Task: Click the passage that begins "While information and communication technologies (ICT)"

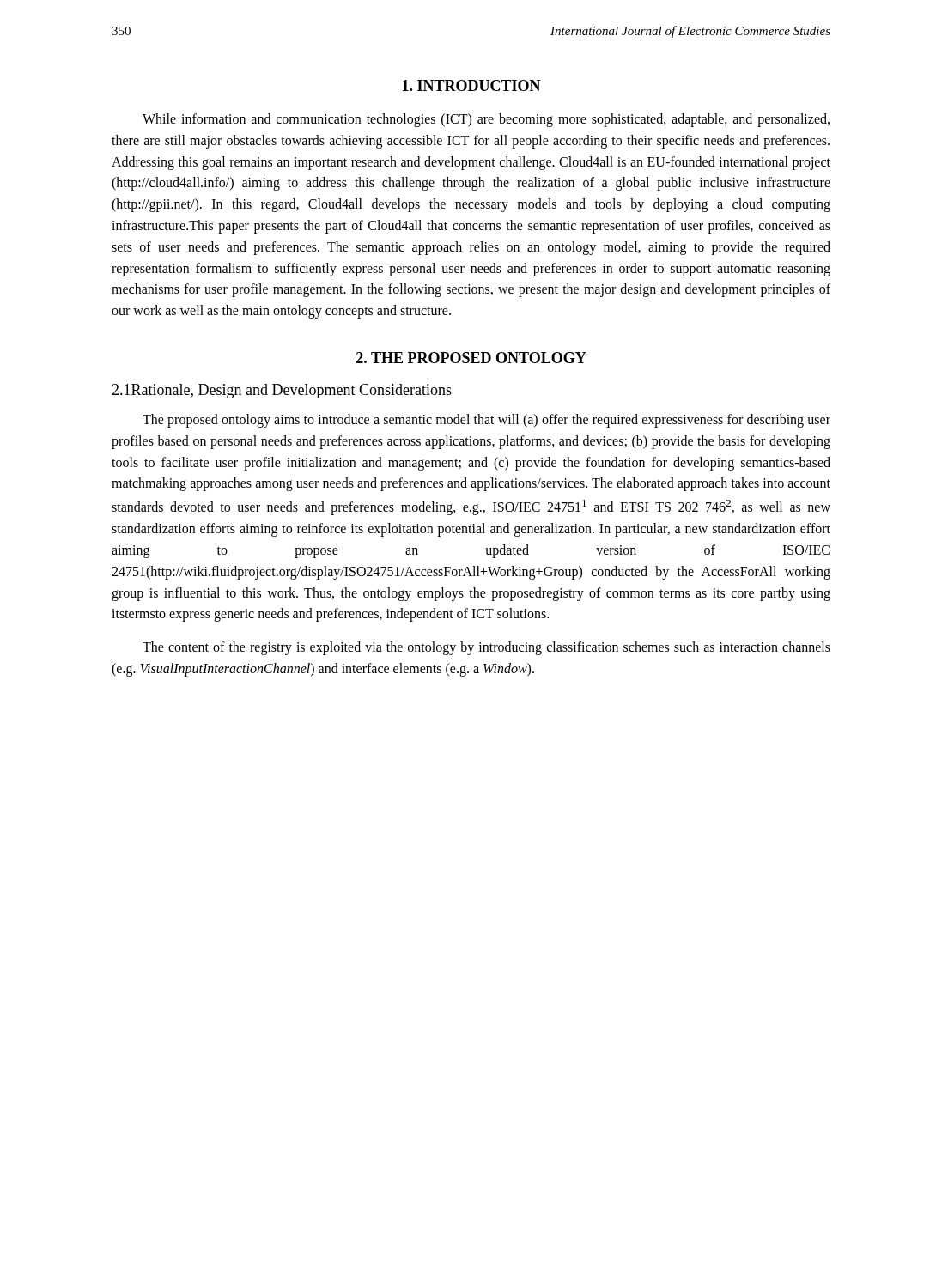Action: pos(471,216)
